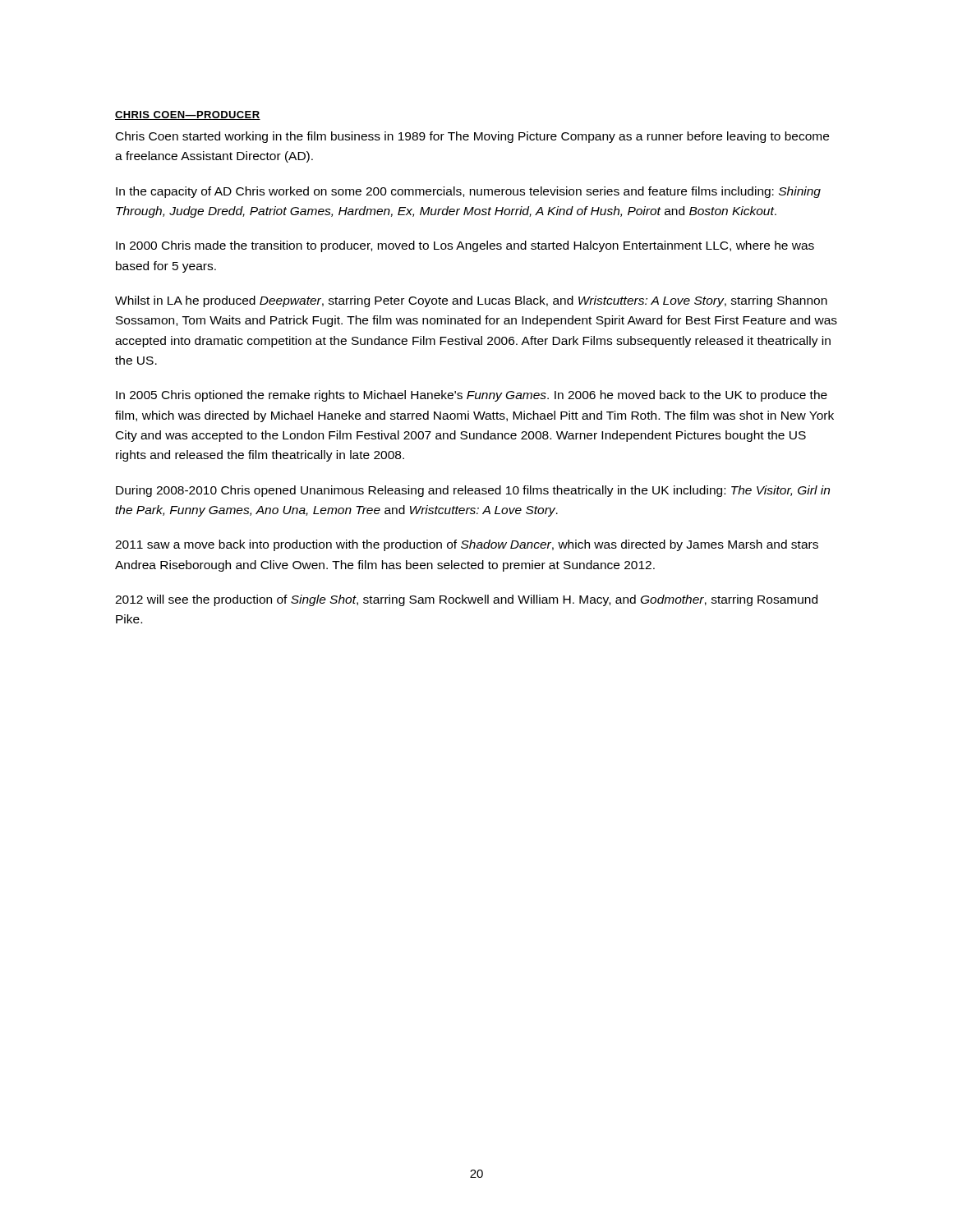Navigate to the block starting "CHRIS COEN—PRODUCER"
This screenshot has width=953, height=1232.
coord(188,115)
